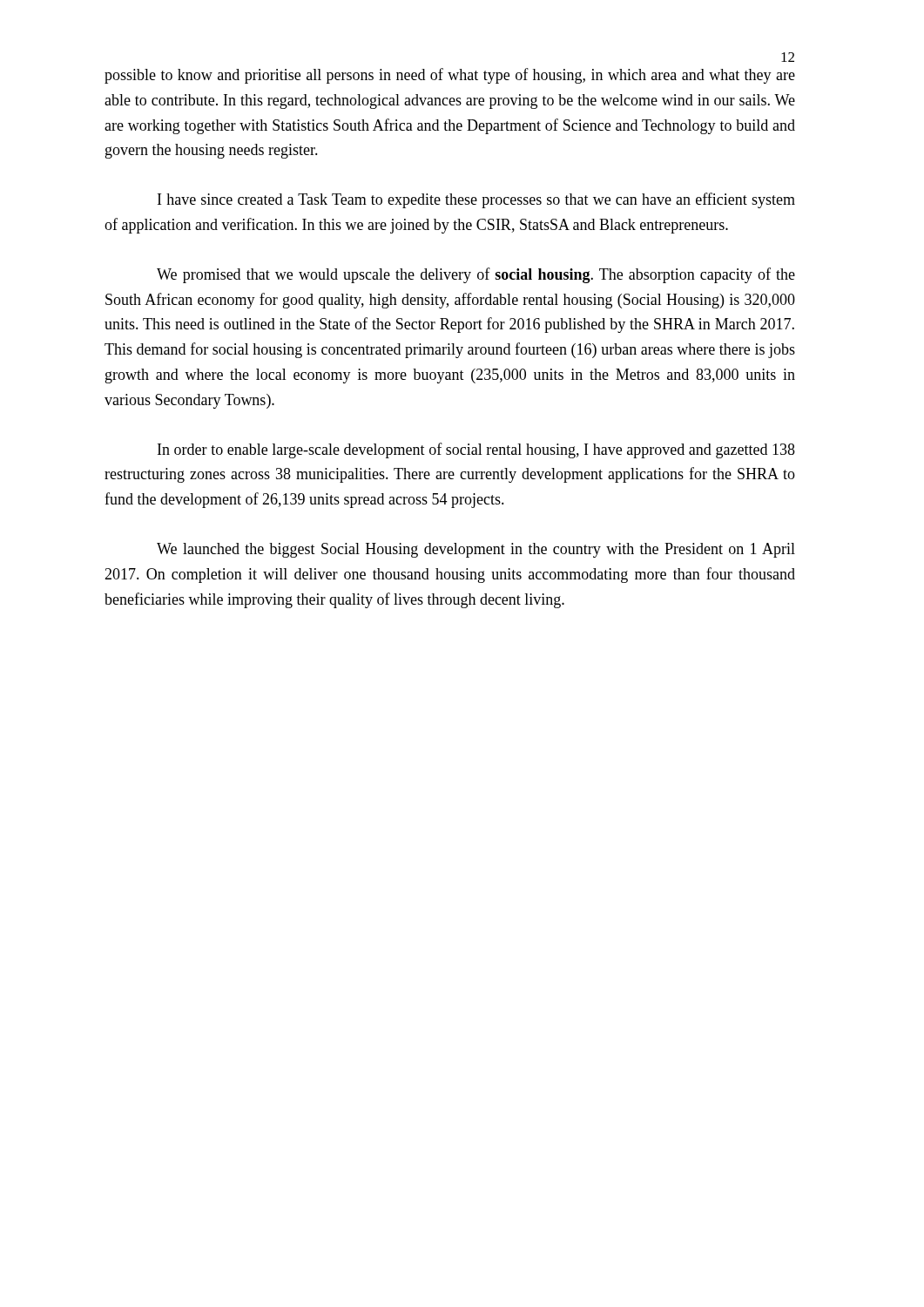Select the text starting "I have since created a"
Screen dimensions: 1307x924
450,213
